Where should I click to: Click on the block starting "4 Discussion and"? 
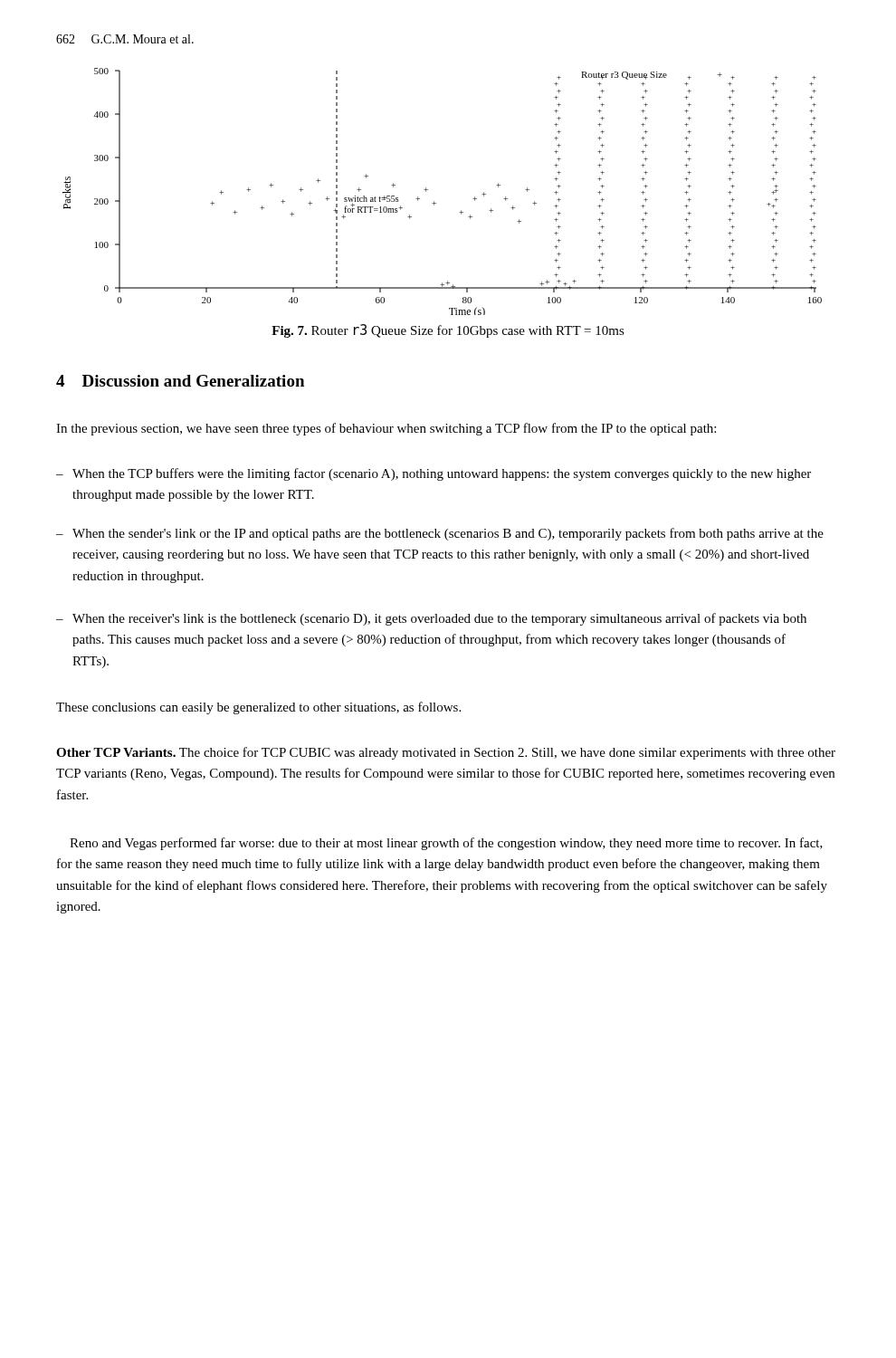pos(180,381)
